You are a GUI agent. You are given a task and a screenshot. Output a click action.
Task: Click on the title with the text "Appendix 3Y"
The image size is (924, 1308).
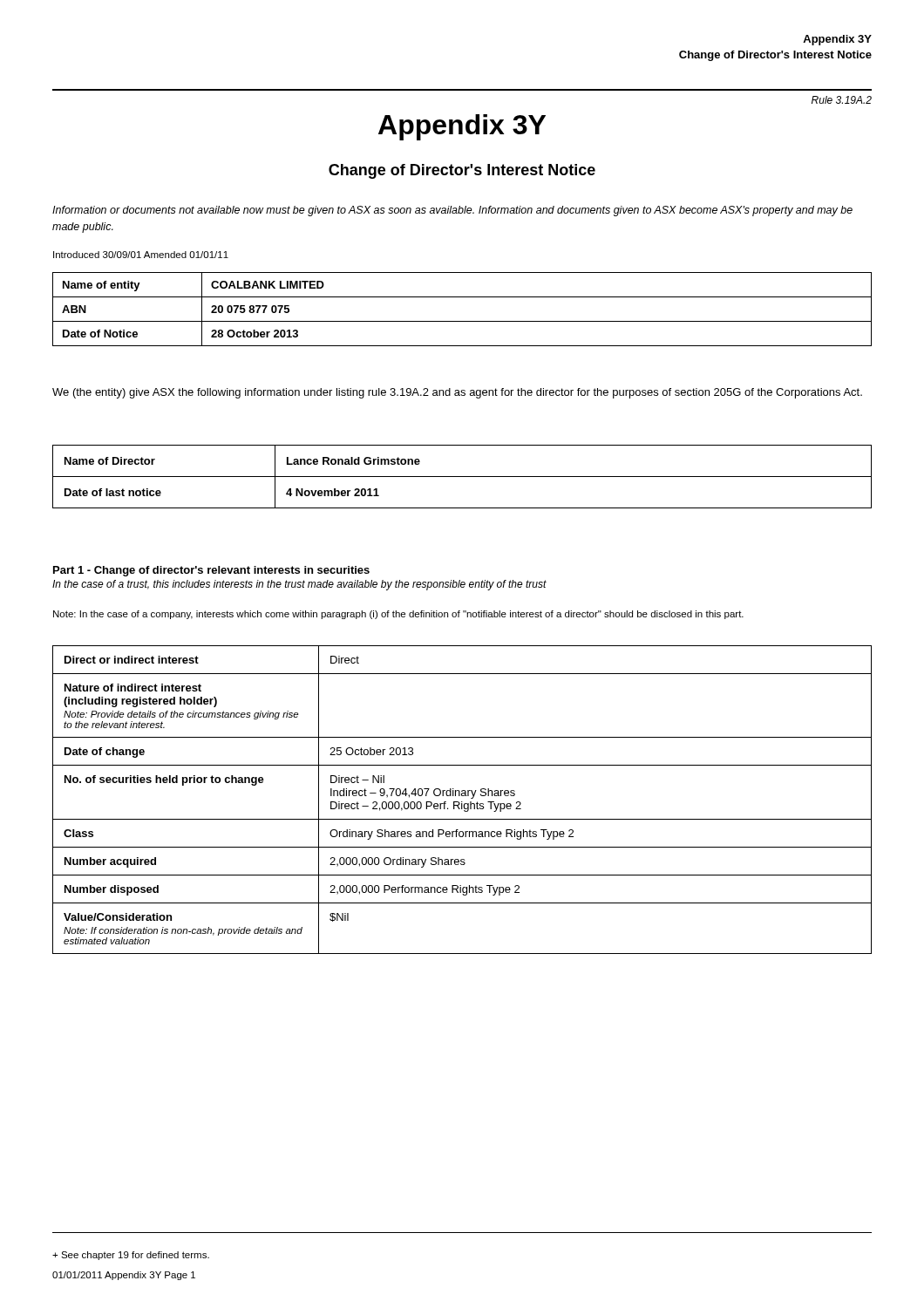pyautogui.click(x=462, y=125)
